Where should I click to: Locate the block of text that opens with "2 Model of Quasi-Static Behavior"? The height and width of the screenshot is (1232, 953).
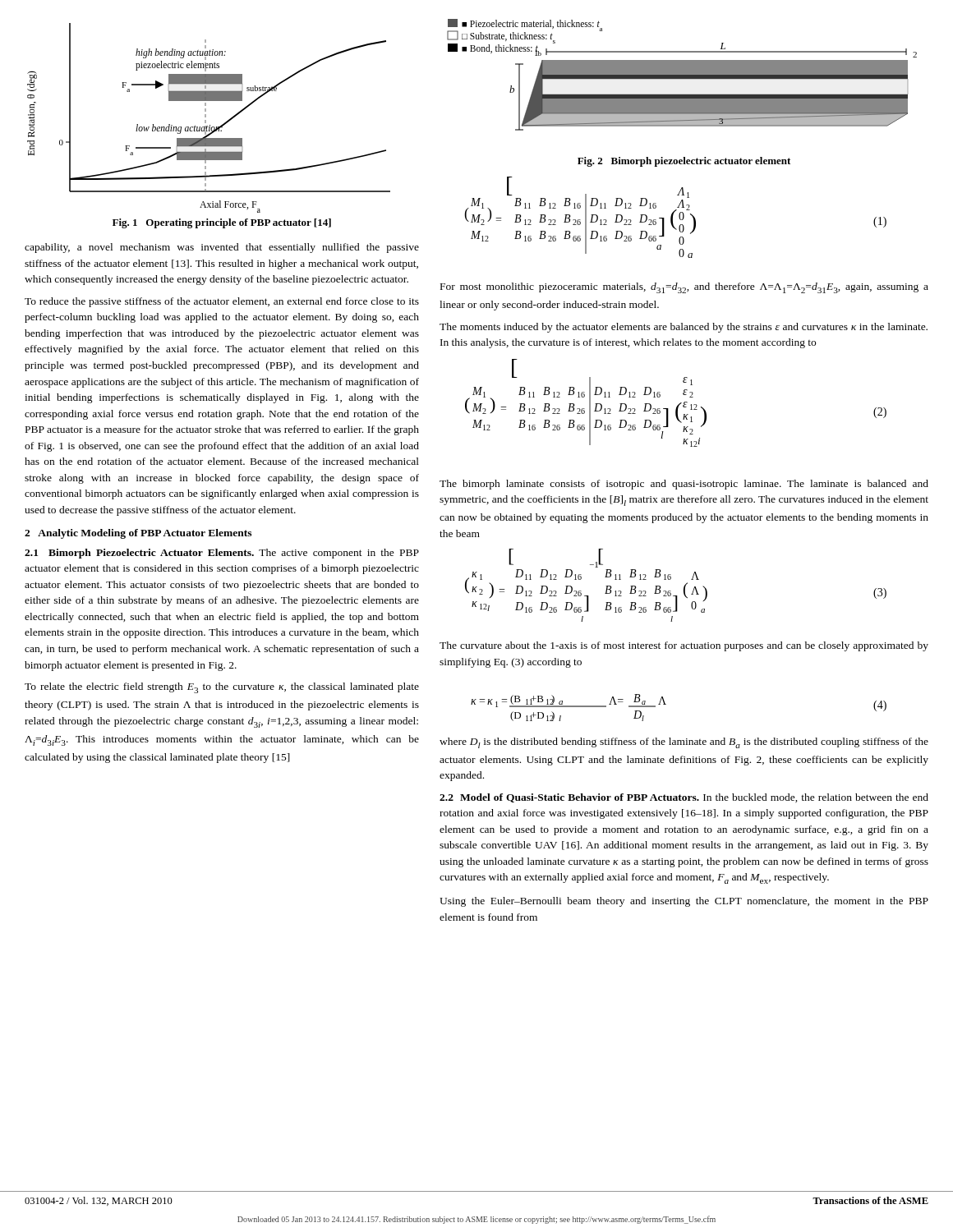pos(684,838)
